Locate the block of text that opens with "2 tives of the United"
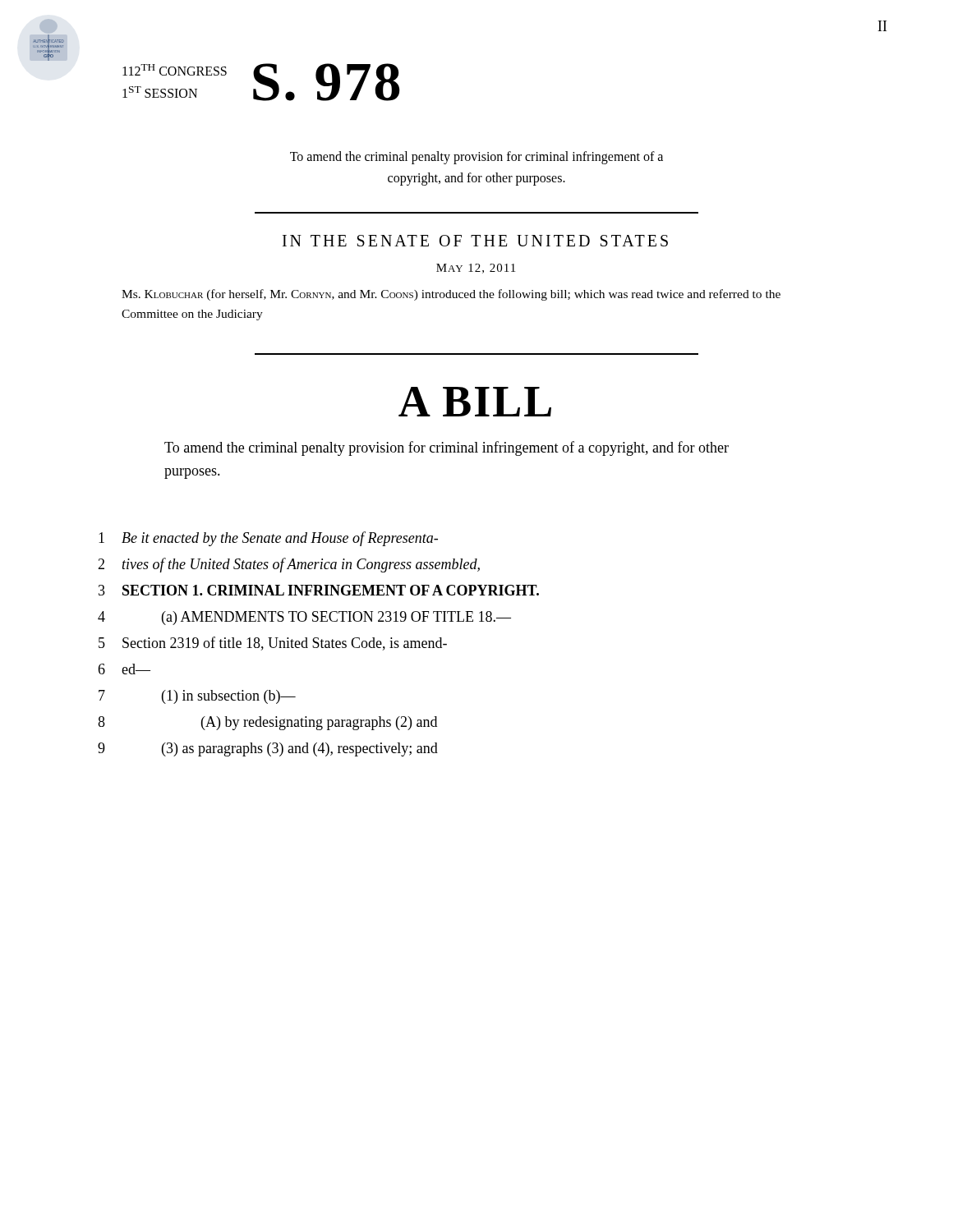Image resolution: width=953 pixels, height=1232 pixels. [x=476, y=565]
